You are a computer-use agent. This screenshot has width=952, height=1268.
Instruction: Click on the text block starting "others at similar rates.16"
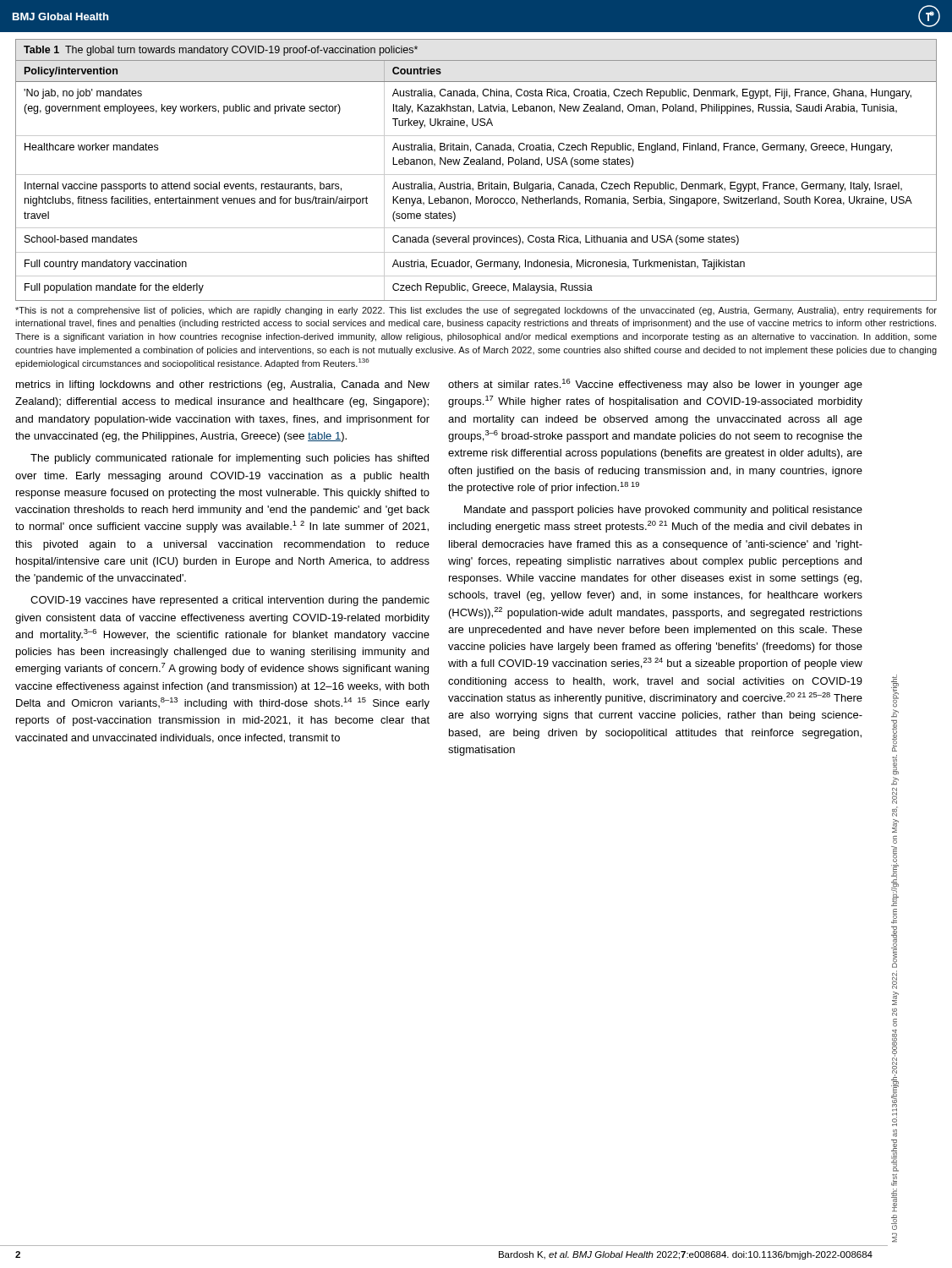click(x=655, y=567)
